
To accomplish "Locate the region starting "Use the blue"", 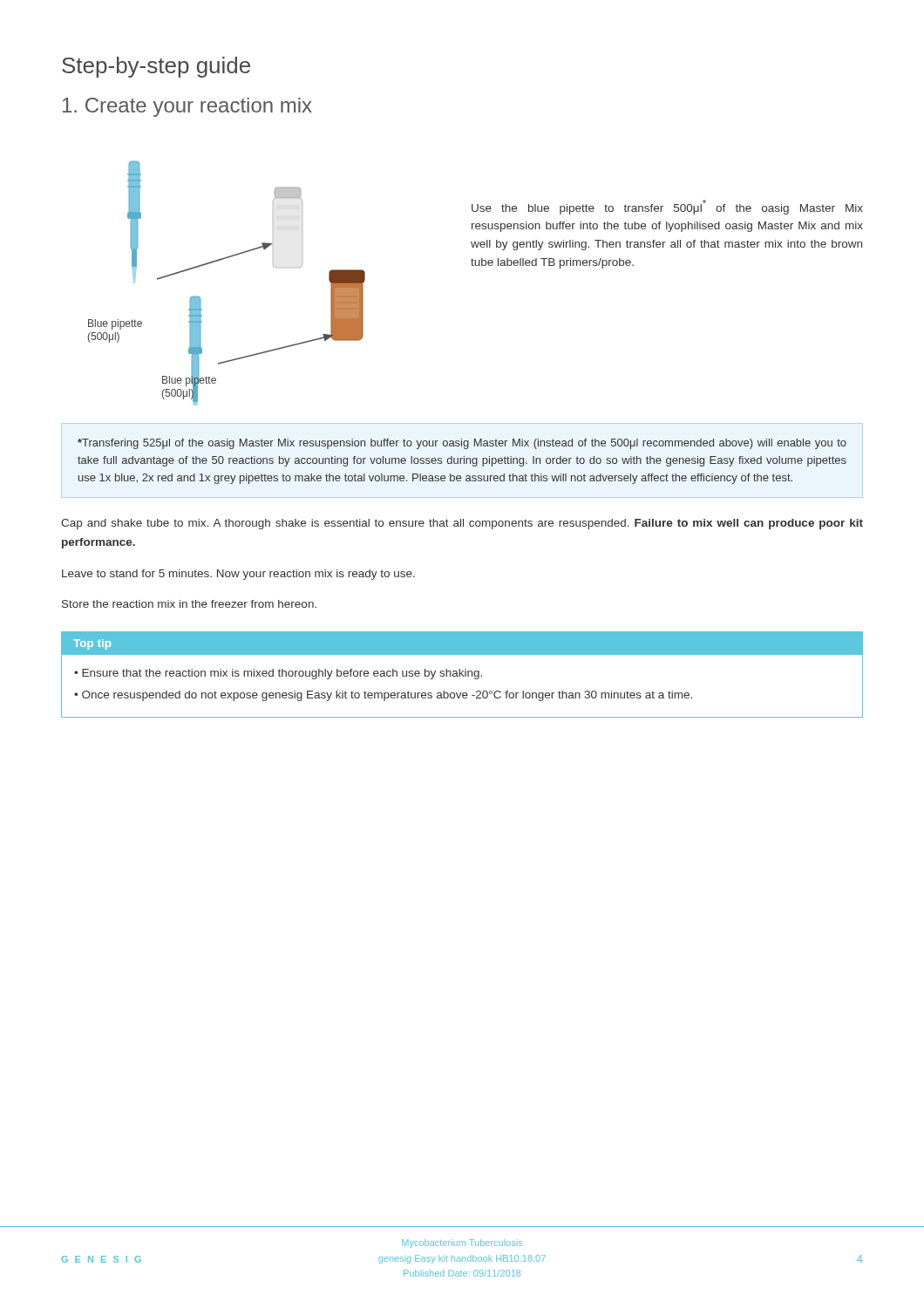I will coord(667,233).
